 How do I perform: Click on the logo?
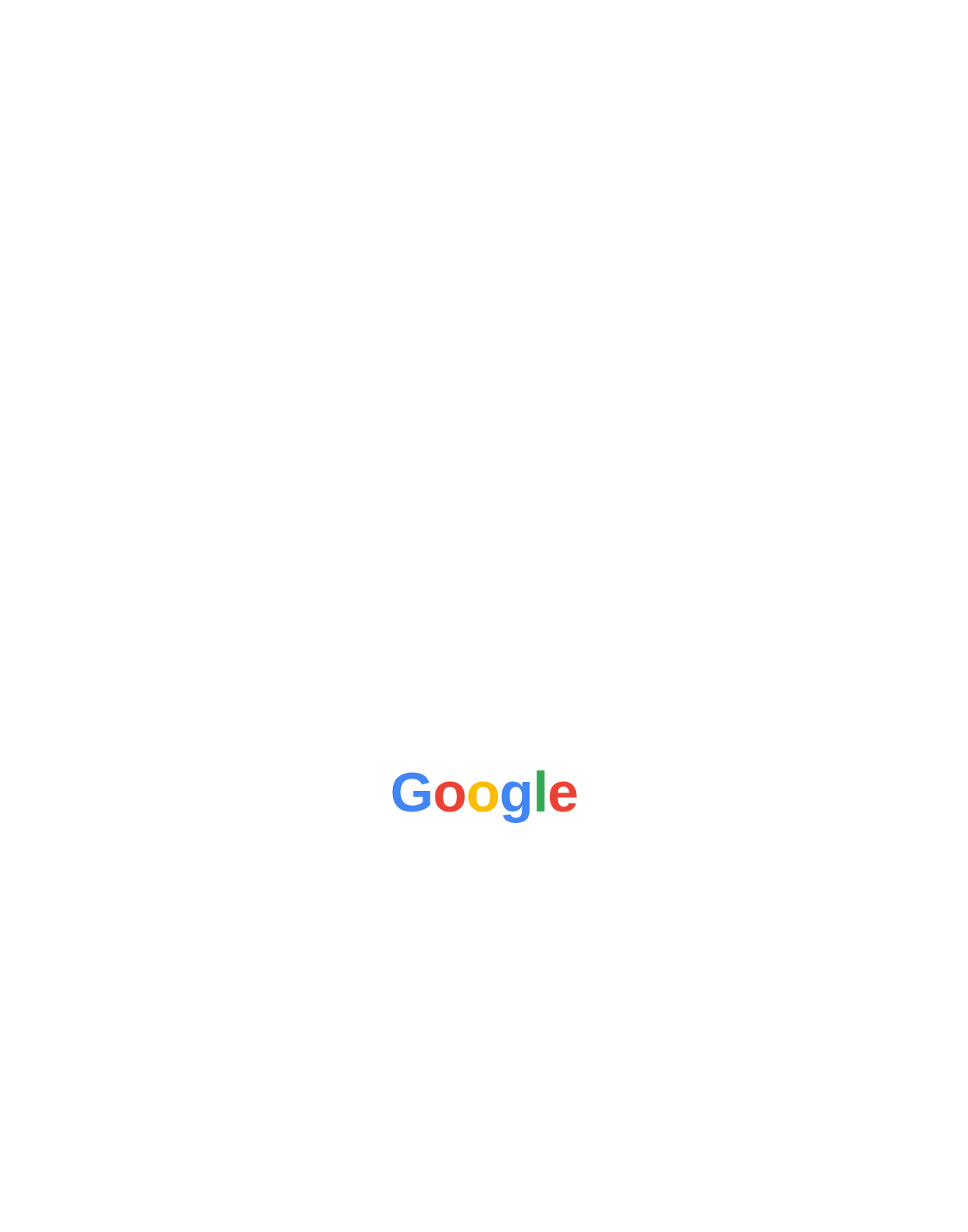coord(484,792)
